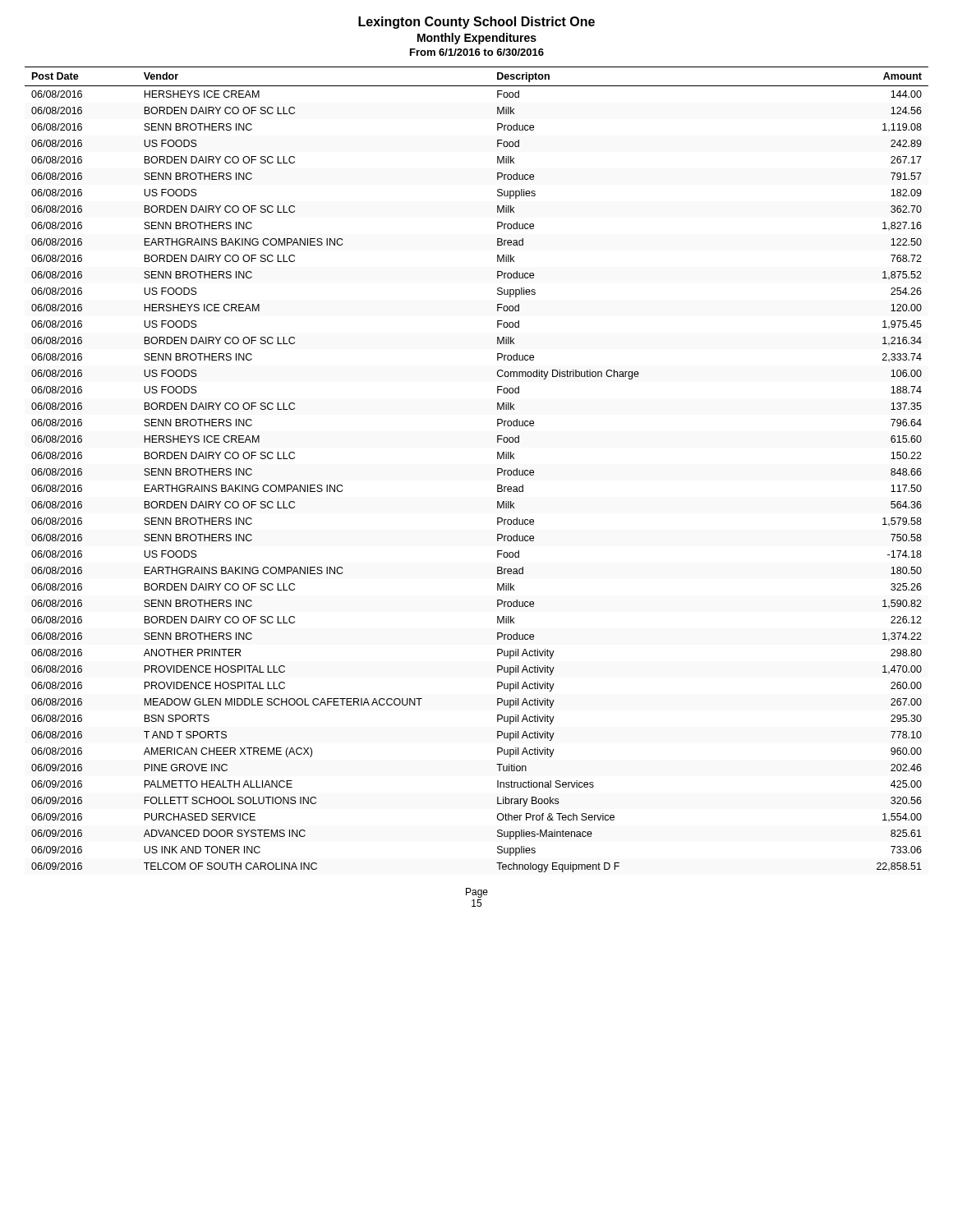Locate the region starting "From 6/1/2016 to 6/30/2016"
The height and width of the screenshot is (1232, 953).
pyautogui.click(x=476, y=52)
